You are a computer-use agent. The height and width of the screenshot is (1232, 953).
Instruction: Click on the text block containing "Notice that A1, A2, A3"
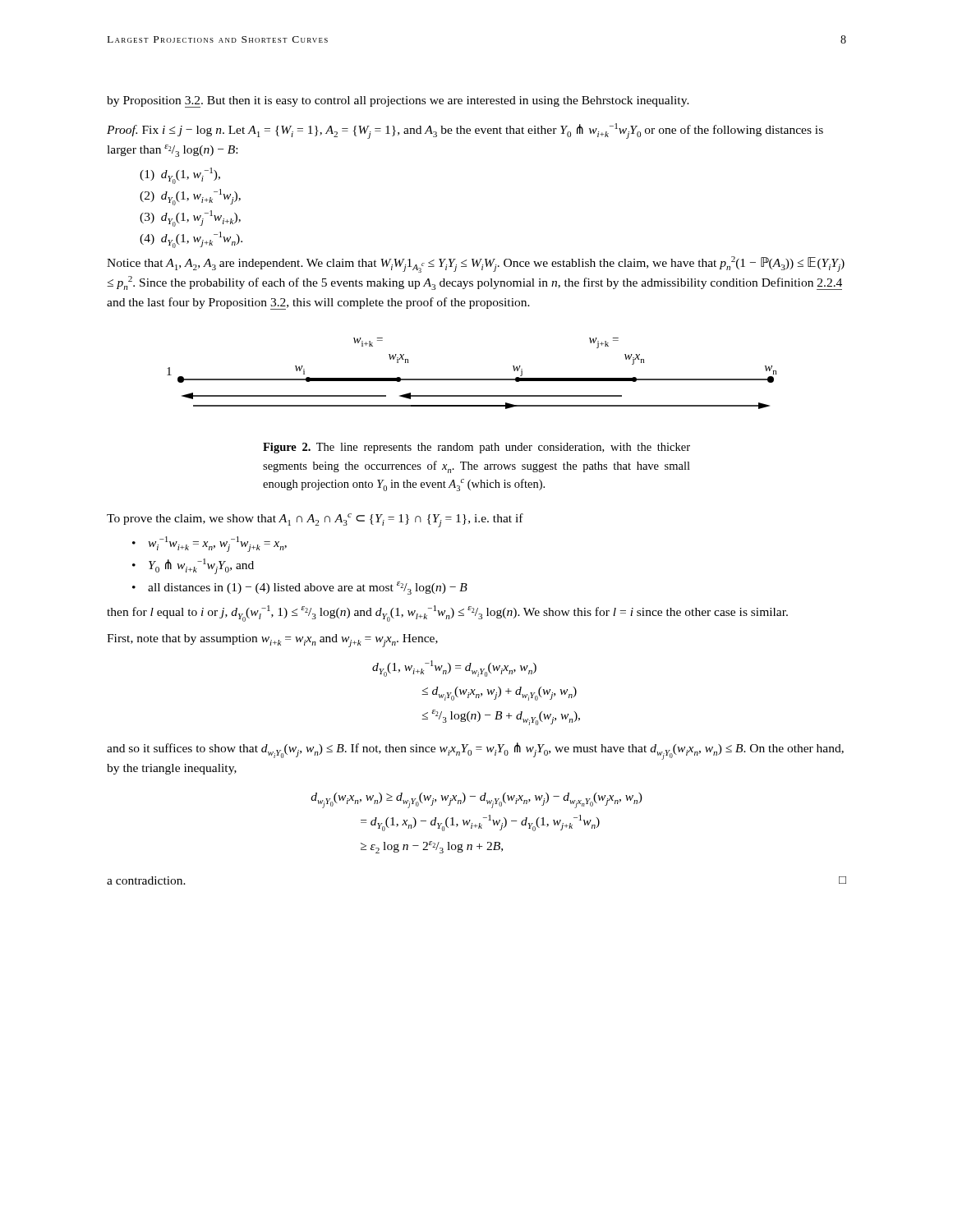point(476,282)
